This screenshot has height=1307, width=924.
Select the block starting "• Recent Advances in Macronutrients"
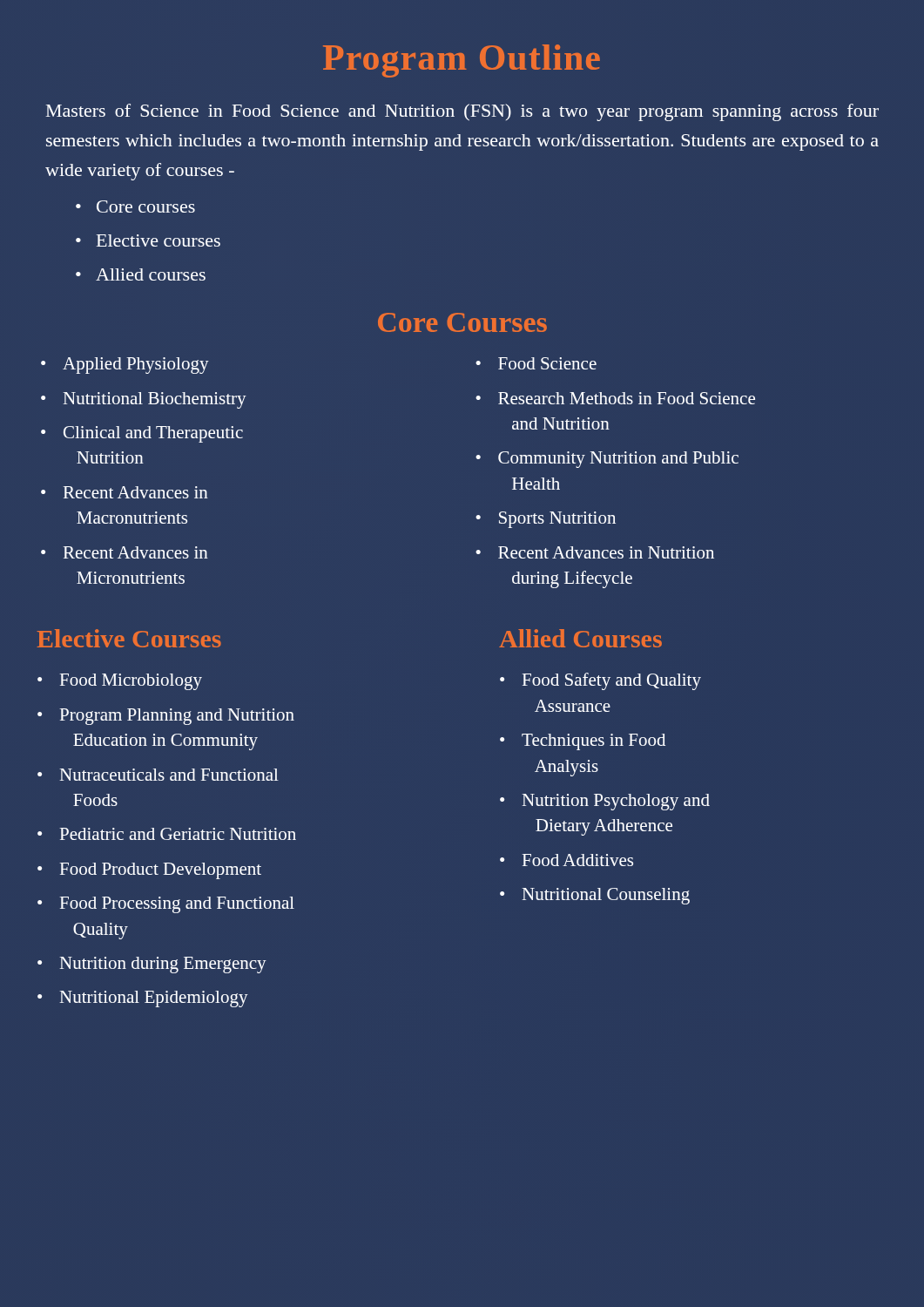(124, 504)
